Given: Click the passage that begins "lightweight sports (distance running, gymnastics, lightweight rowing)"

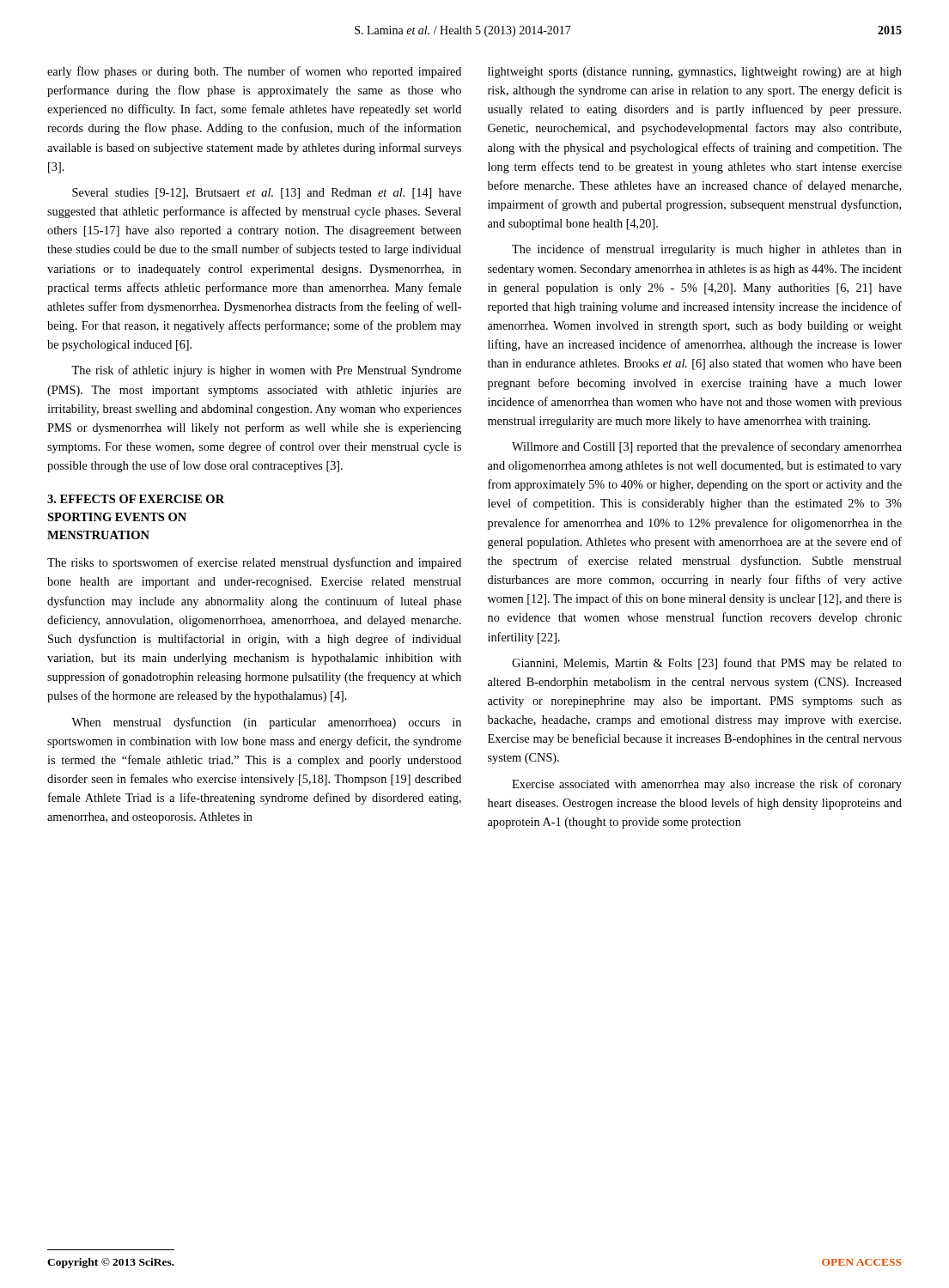Looking at the screenshot, I should click(x=695, y=447).
